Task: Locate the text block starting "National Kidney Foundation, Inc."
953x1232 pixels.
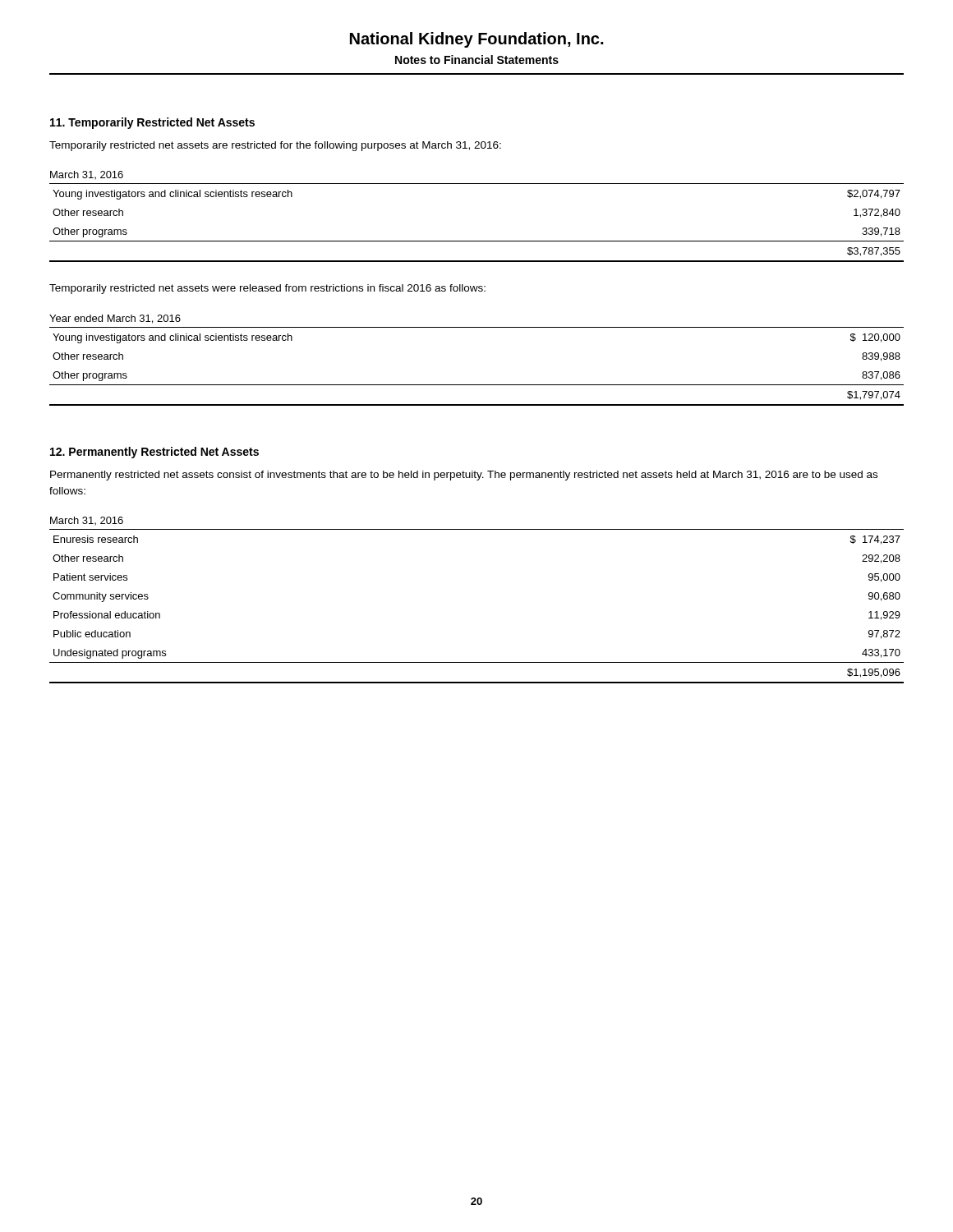Action: pyautogui.click(x=476, y=39)
